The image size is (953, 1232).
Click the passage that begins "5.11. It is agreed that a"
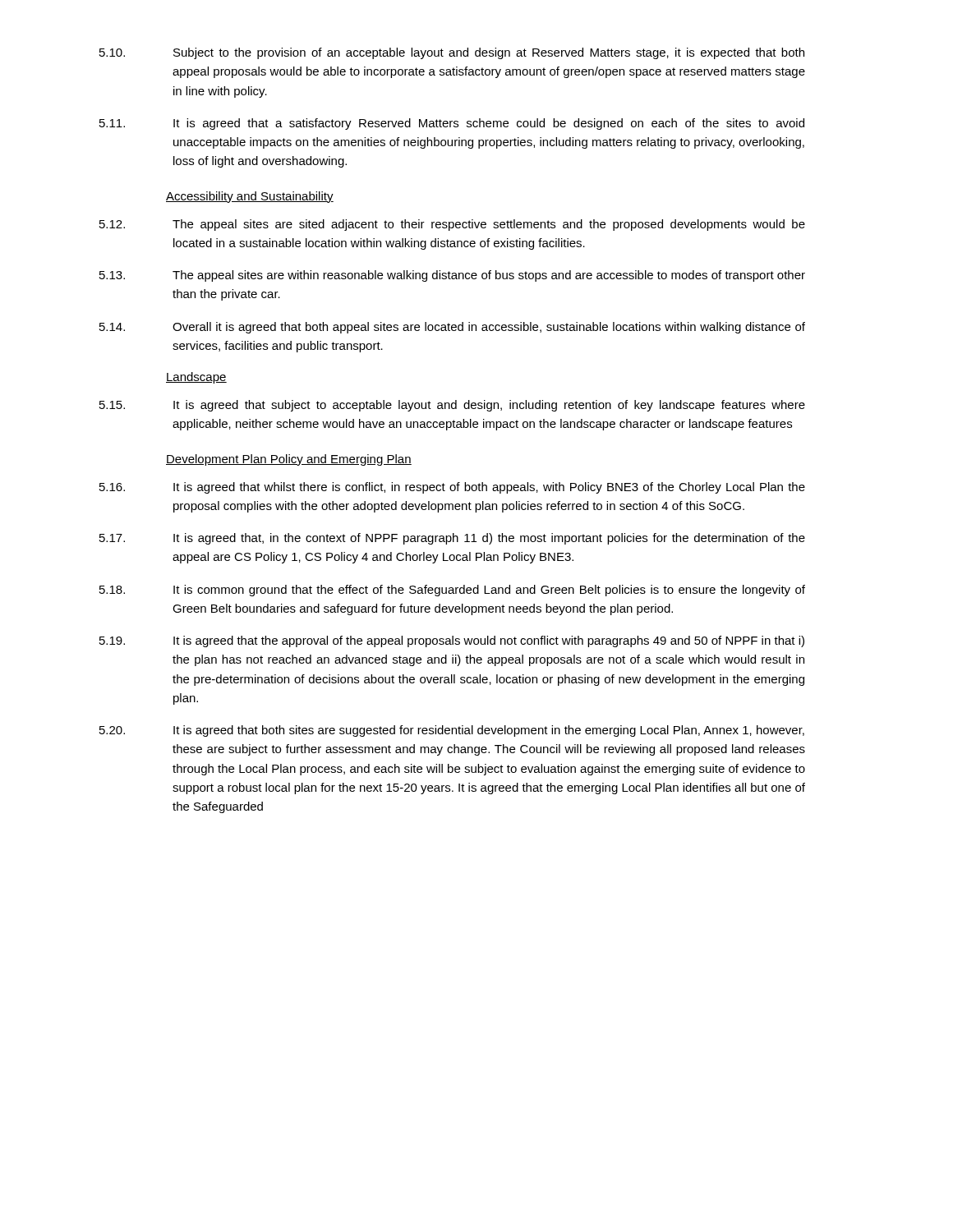(452, 142)
